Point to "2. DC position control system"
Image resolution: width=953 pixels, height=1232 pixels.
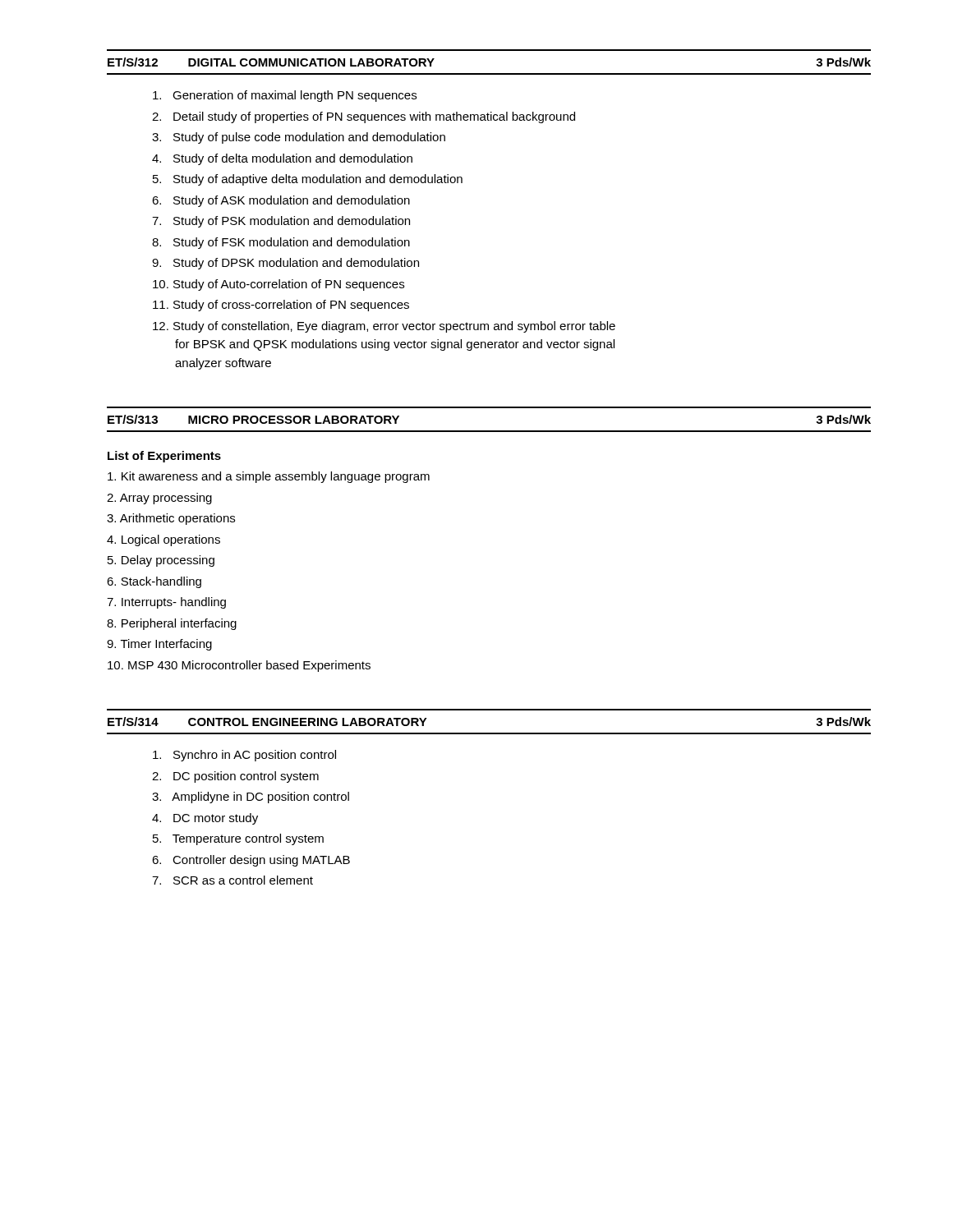[x=236, y=775]
